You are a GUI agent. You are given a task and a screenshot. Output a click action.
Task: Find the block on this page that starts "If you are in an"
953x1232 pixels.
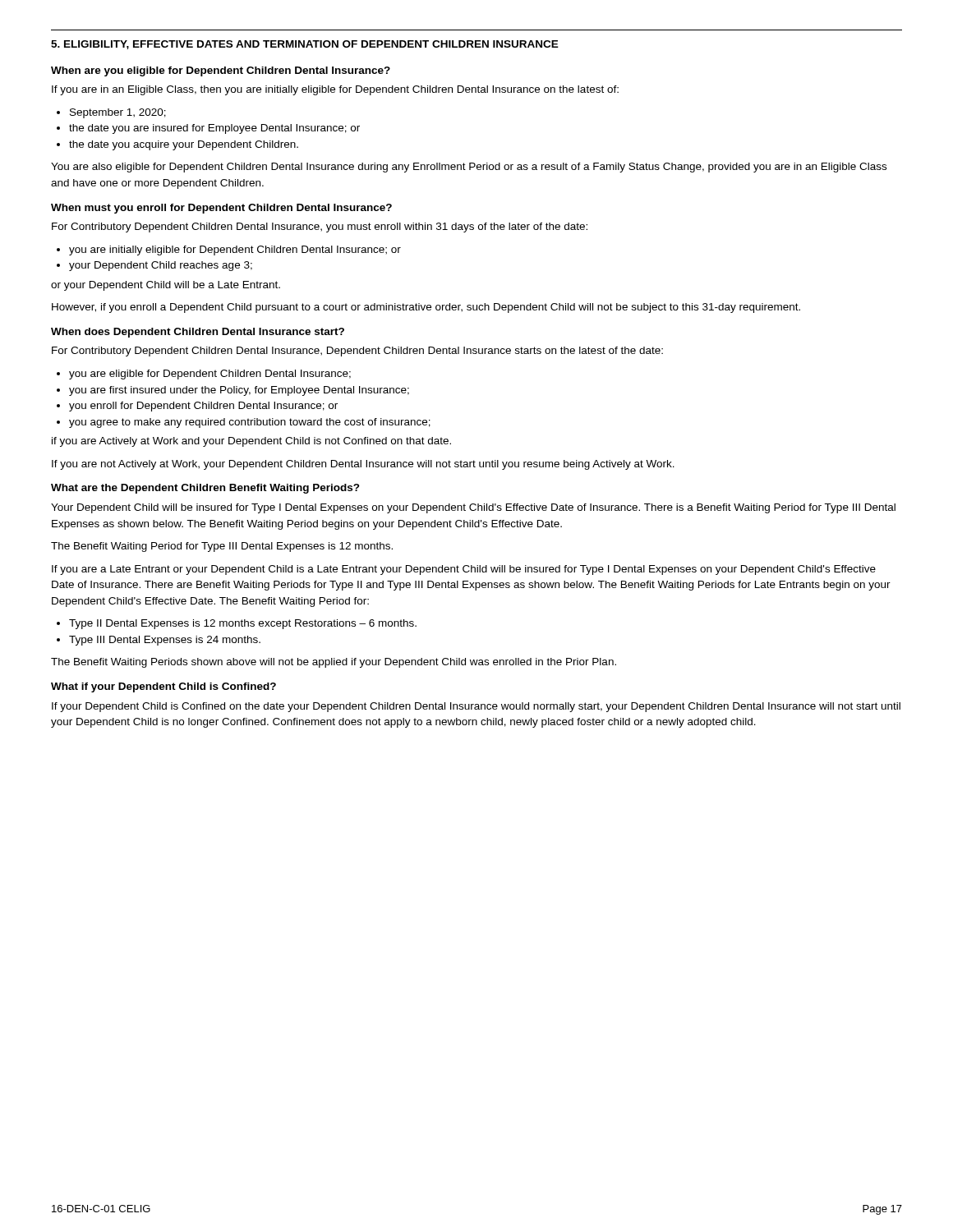pyautogui.click(x=476, y=89)
